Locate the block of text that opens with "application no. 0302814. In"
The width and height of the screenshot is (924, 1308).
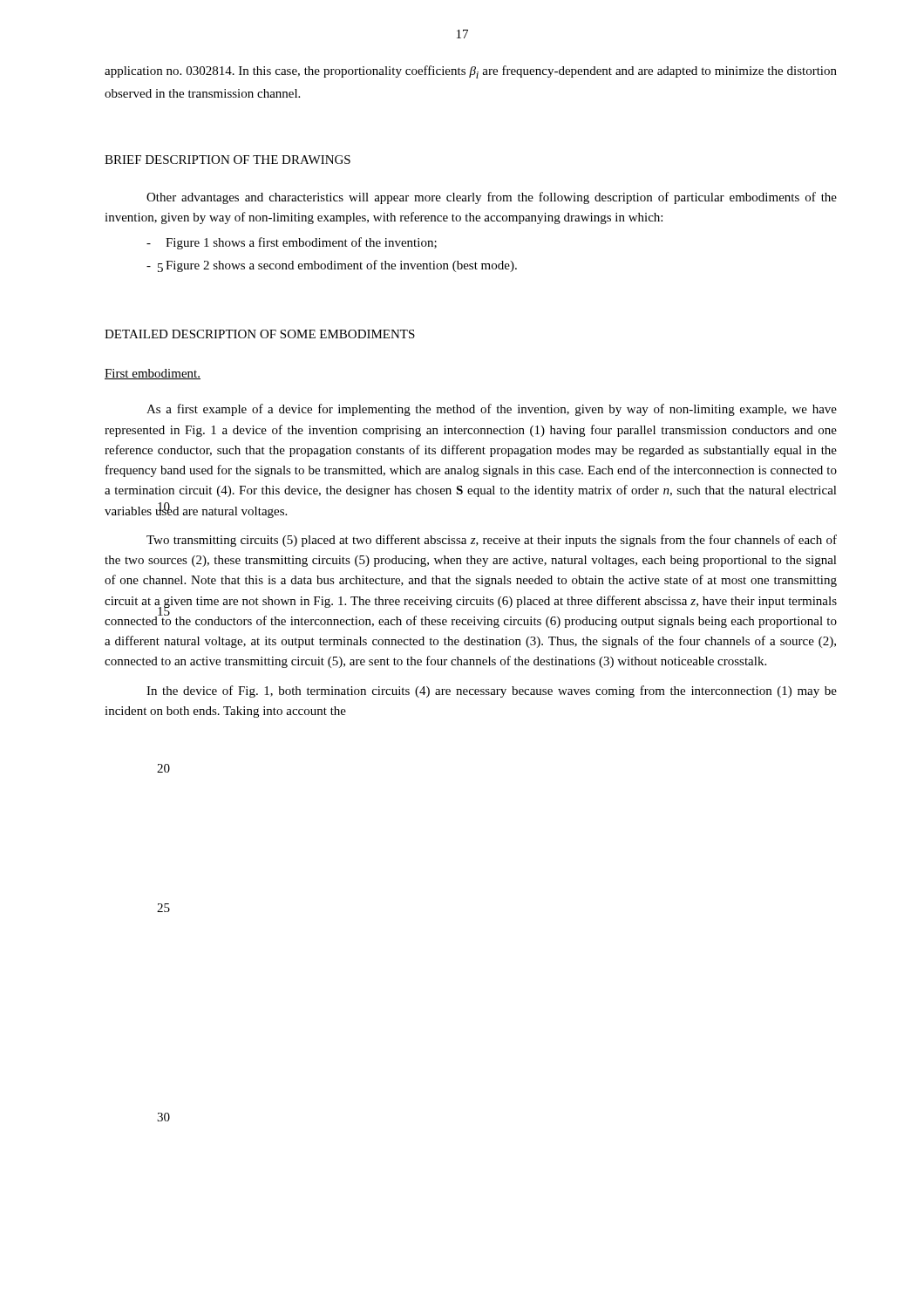471,83
